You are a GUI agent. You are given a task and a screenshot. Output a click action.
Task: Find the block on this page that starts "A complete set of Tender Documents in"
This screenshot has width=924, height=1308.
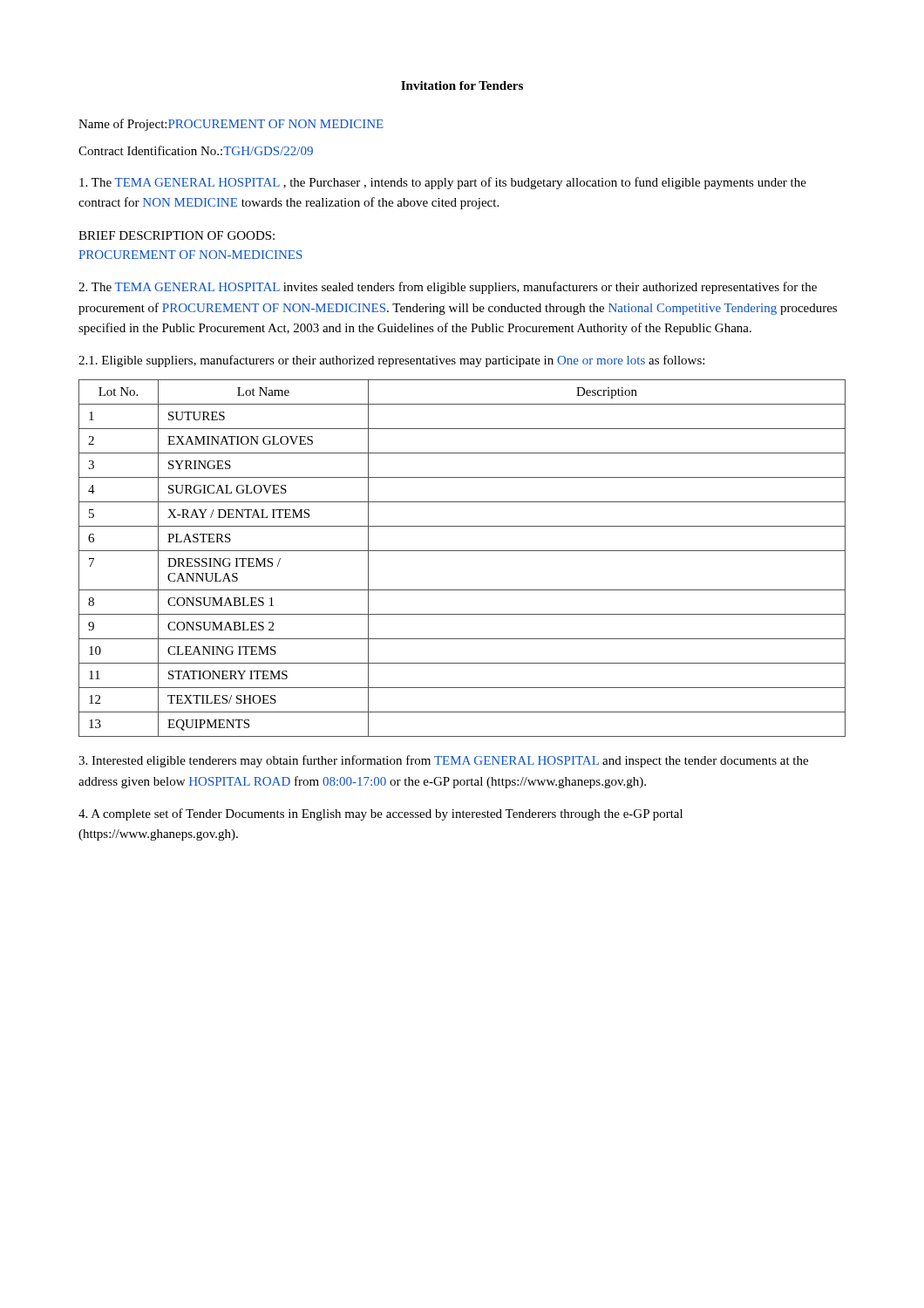click(x=381, y=824)
